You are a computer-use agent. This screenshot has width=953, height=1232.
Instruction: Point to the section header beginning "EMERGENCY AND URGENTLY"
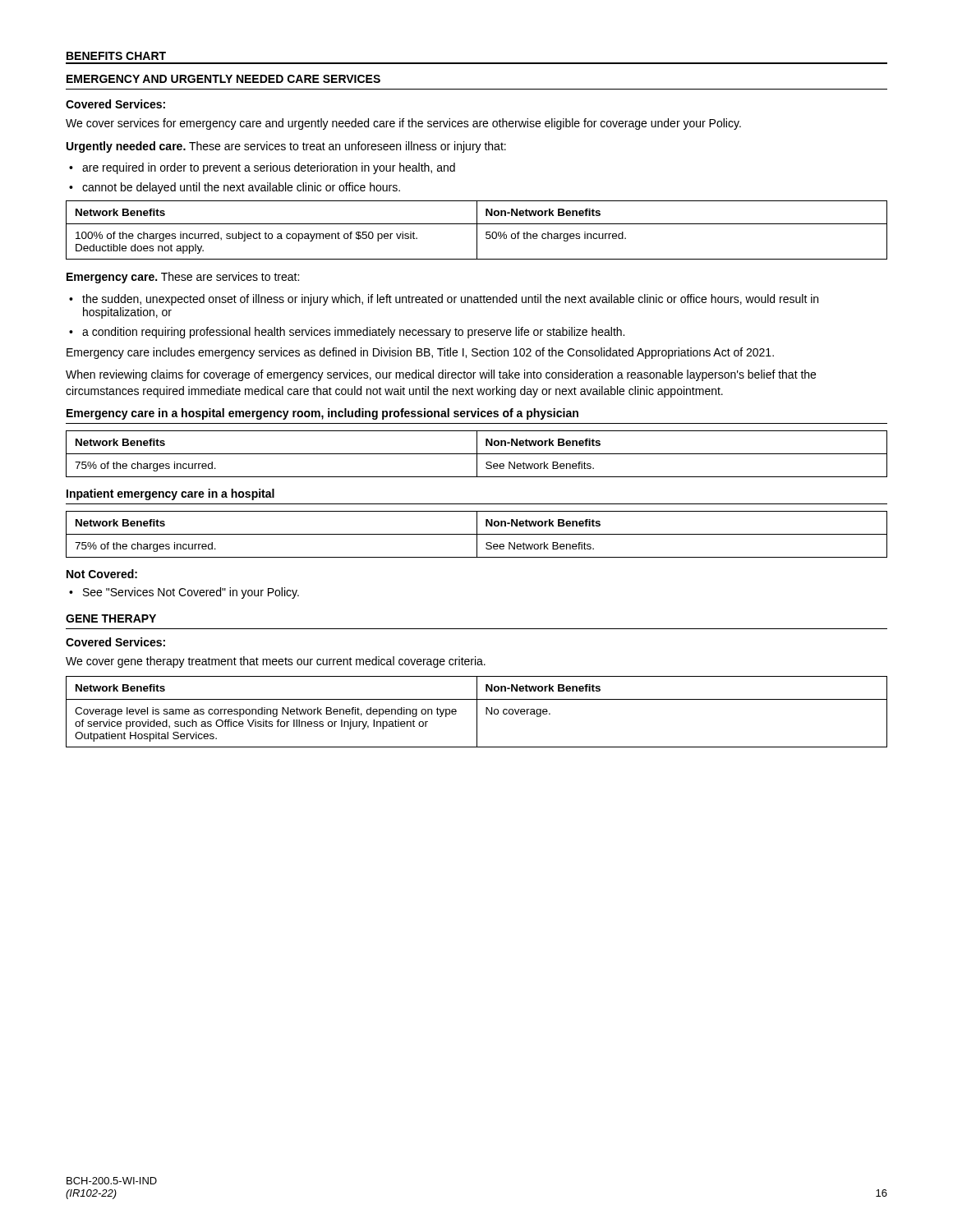click(476, 81)
